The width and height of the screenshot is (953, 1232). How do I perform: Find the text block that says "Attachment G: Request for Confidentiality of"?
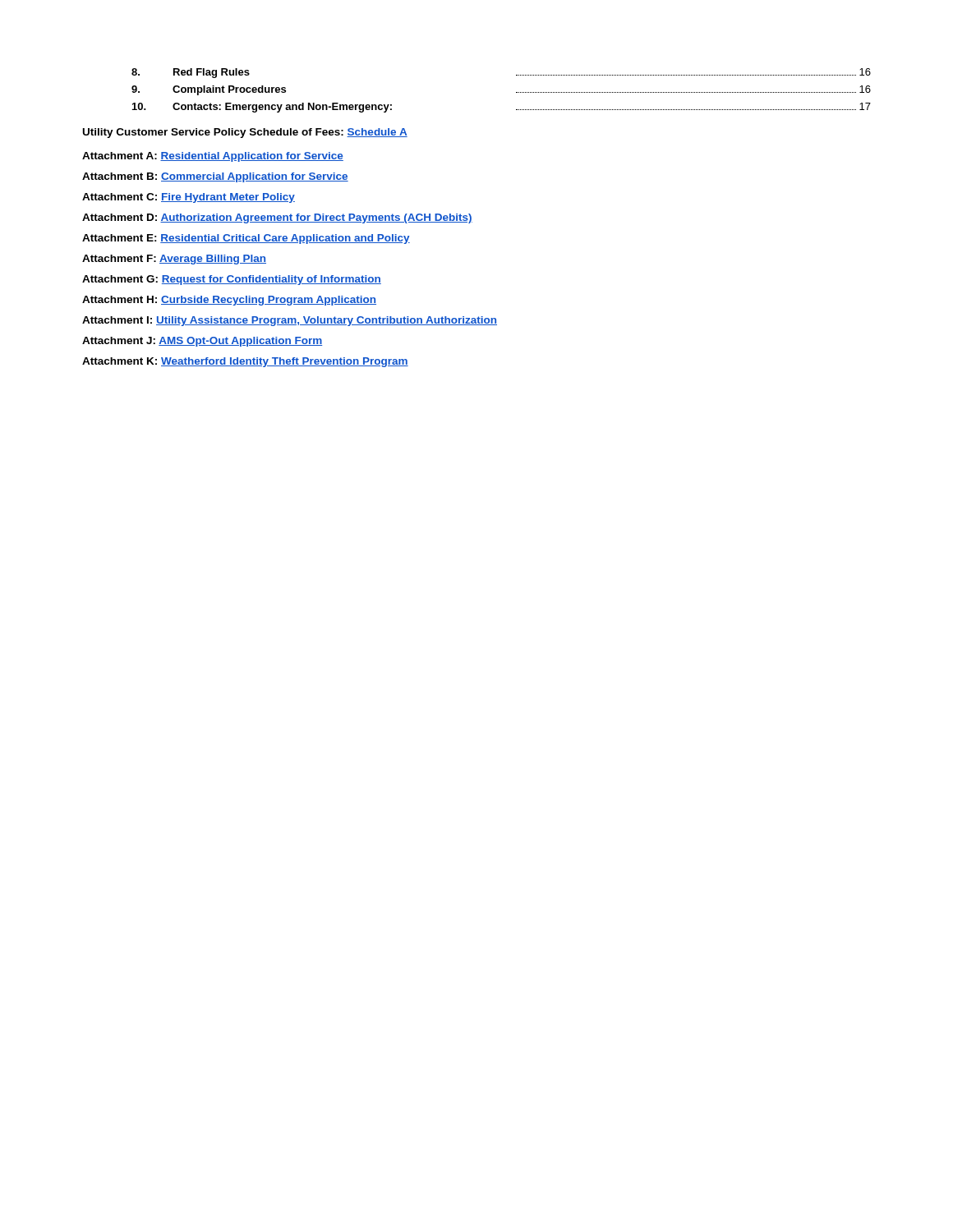tap(232, 279)
